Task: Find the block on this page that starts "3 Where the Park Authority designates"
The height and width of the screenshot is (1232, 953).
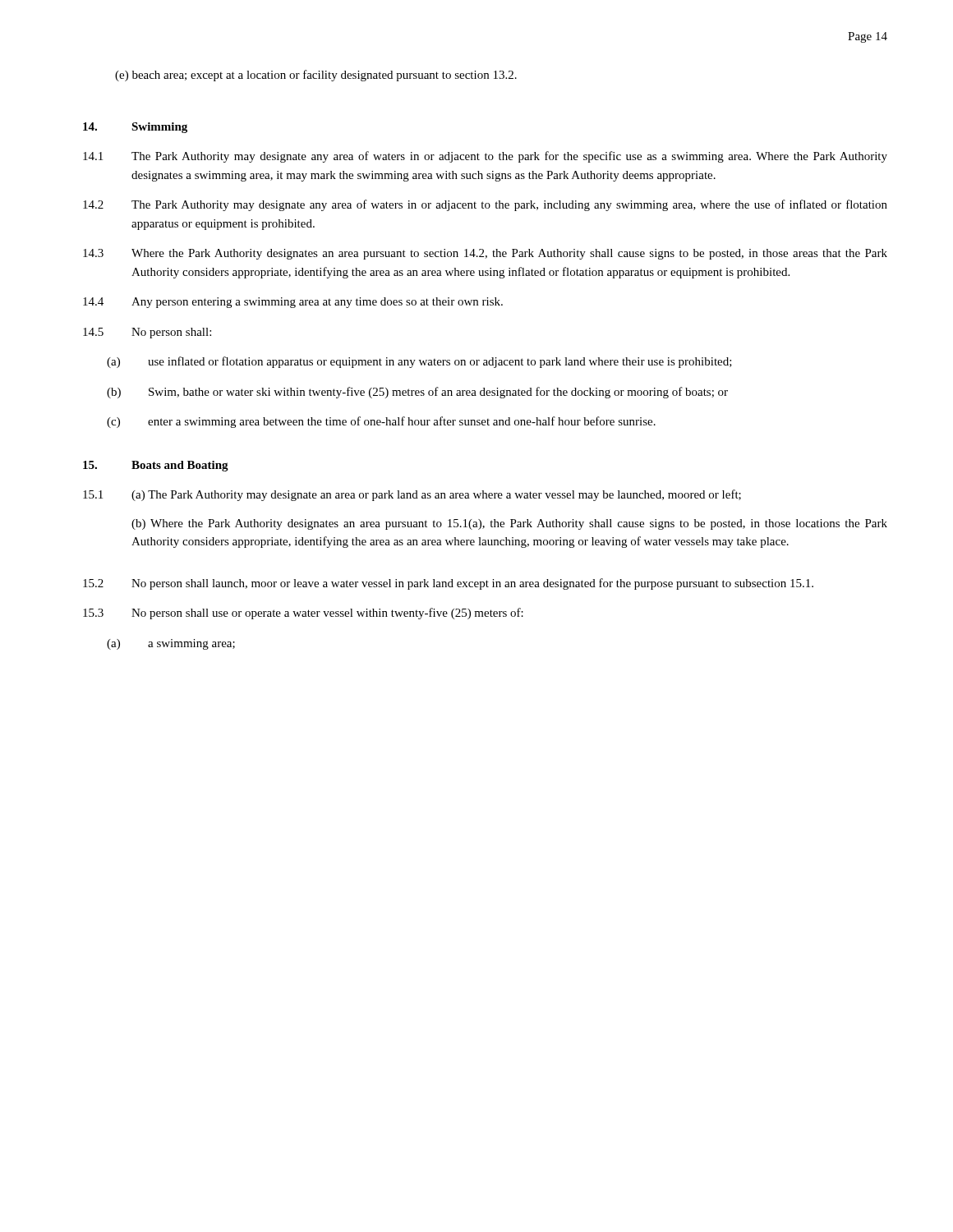Action: point(485,262)
